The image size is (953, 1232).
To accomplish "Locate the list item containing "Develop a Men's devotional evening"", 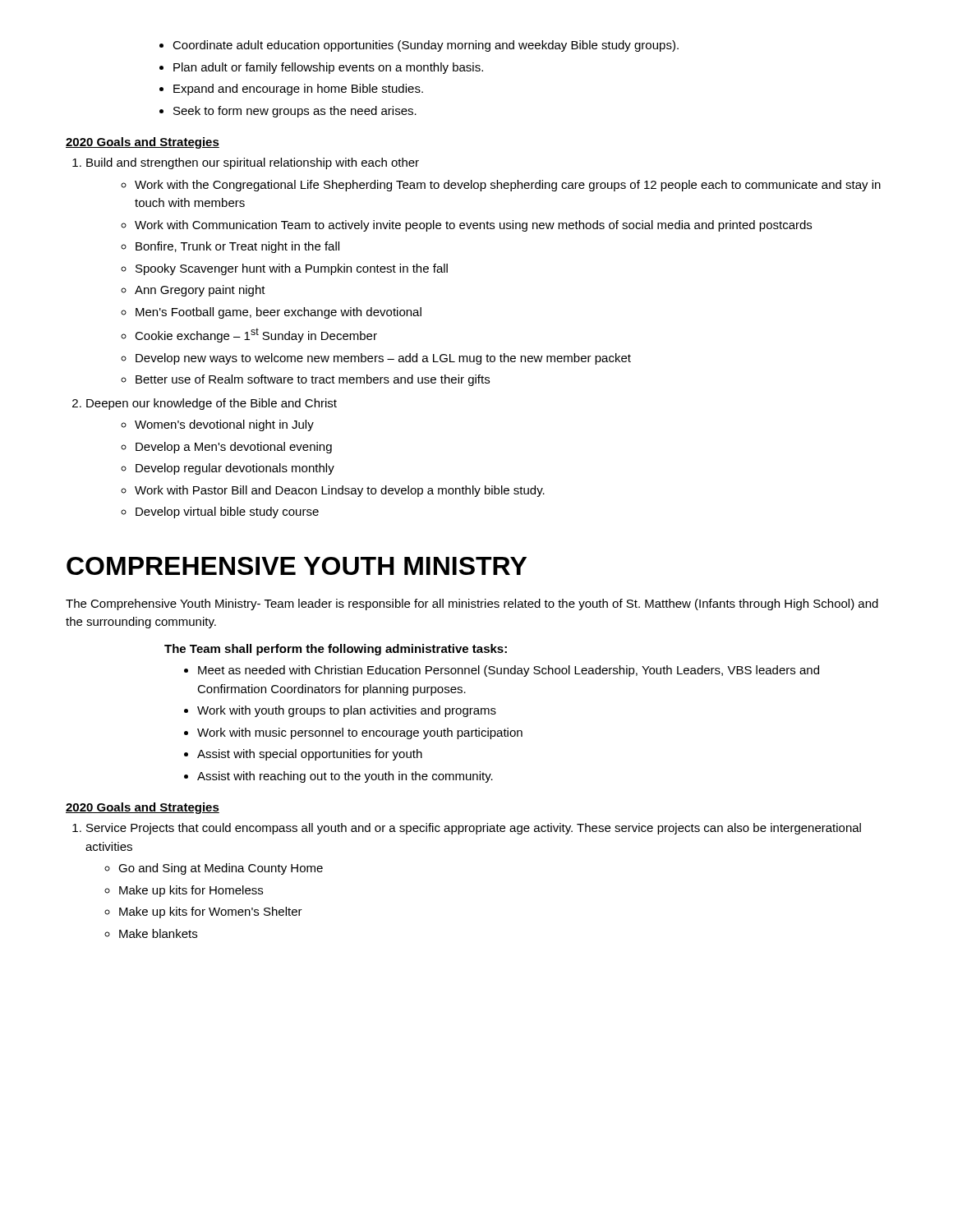I will click(234, 446).
